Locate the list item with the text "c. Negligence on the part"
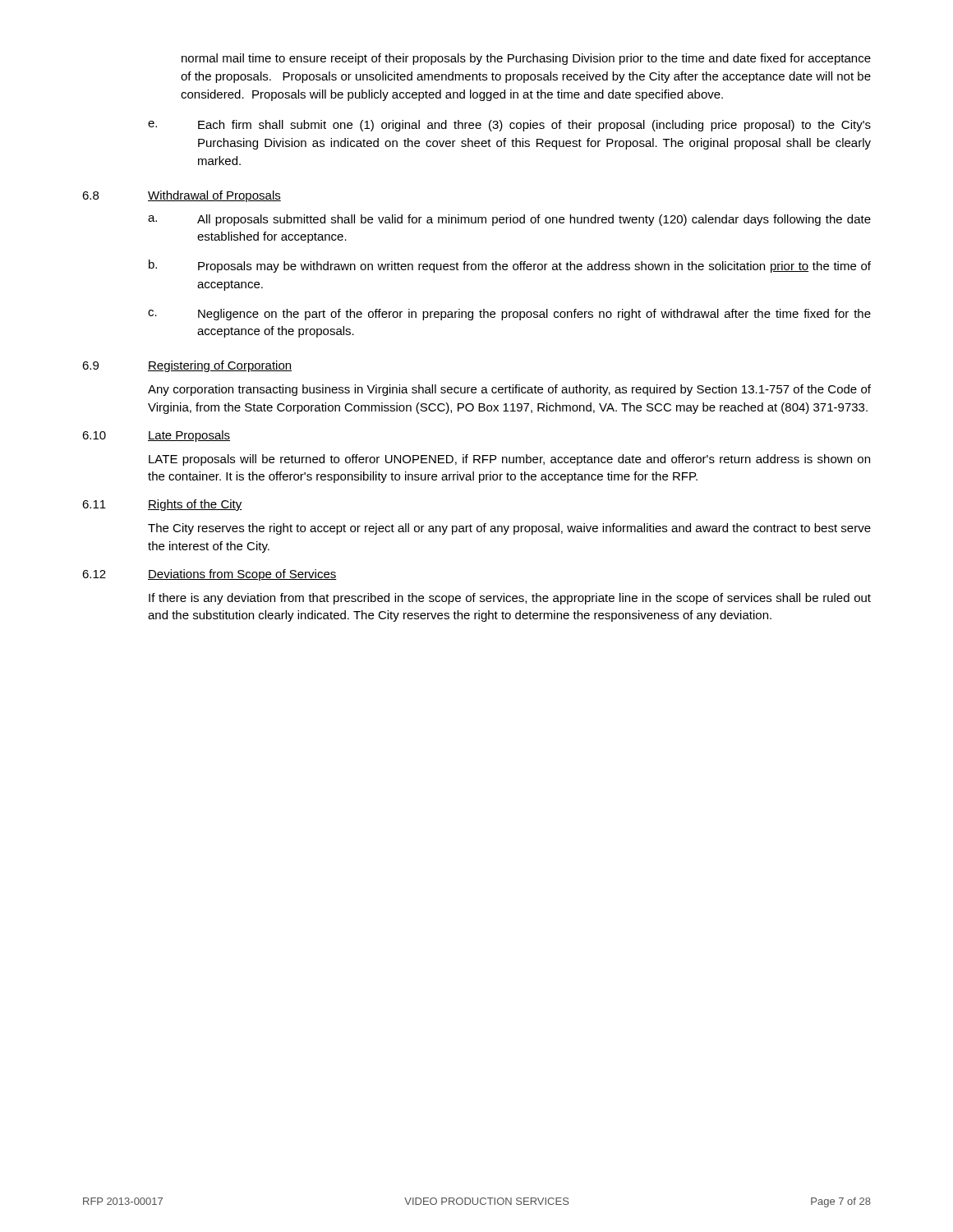 click(509, 322)
